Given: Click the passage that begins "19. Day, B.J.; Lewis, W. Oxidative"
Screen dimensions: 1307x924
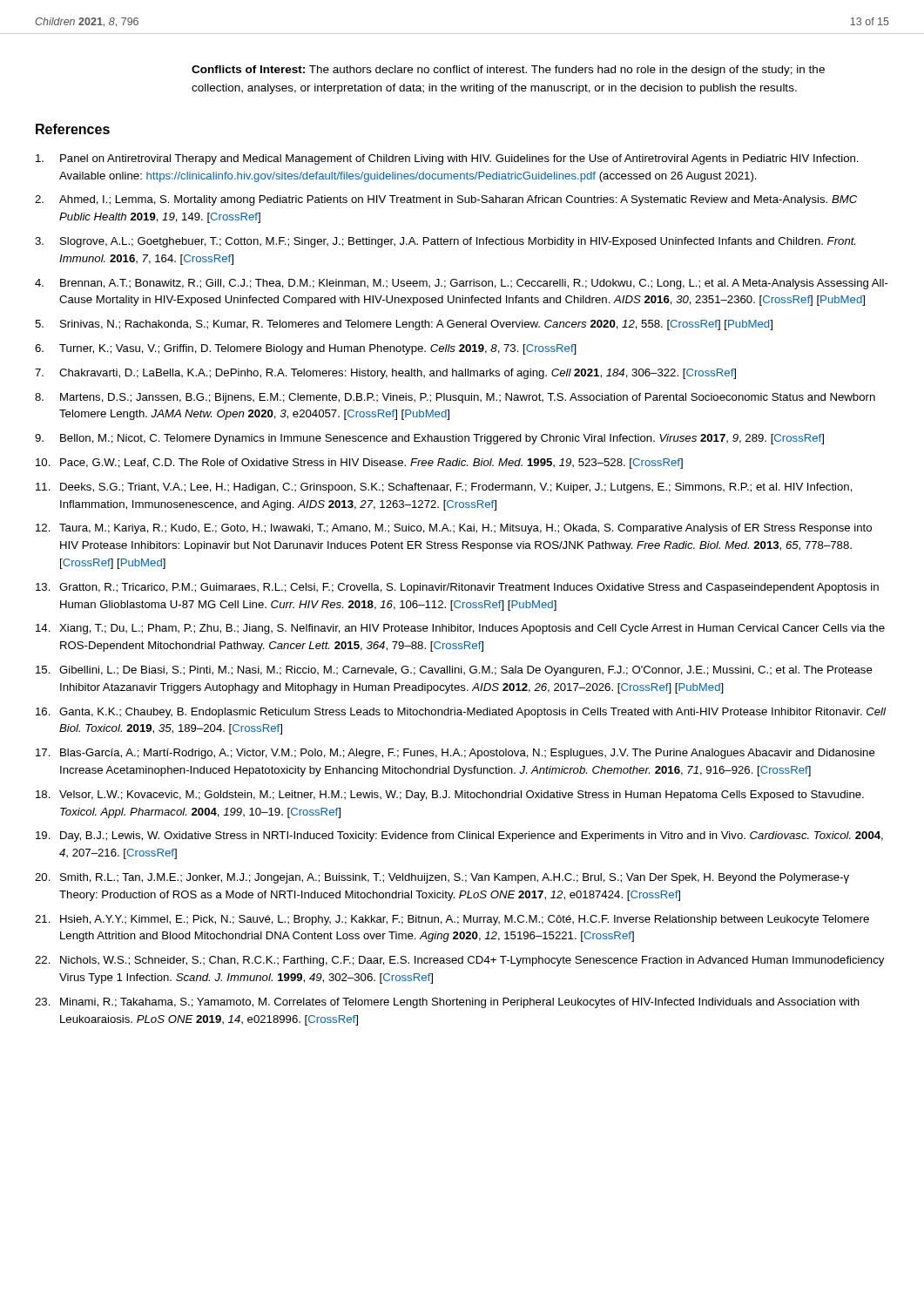Looking at the screenshot, I should pos(462,844).
